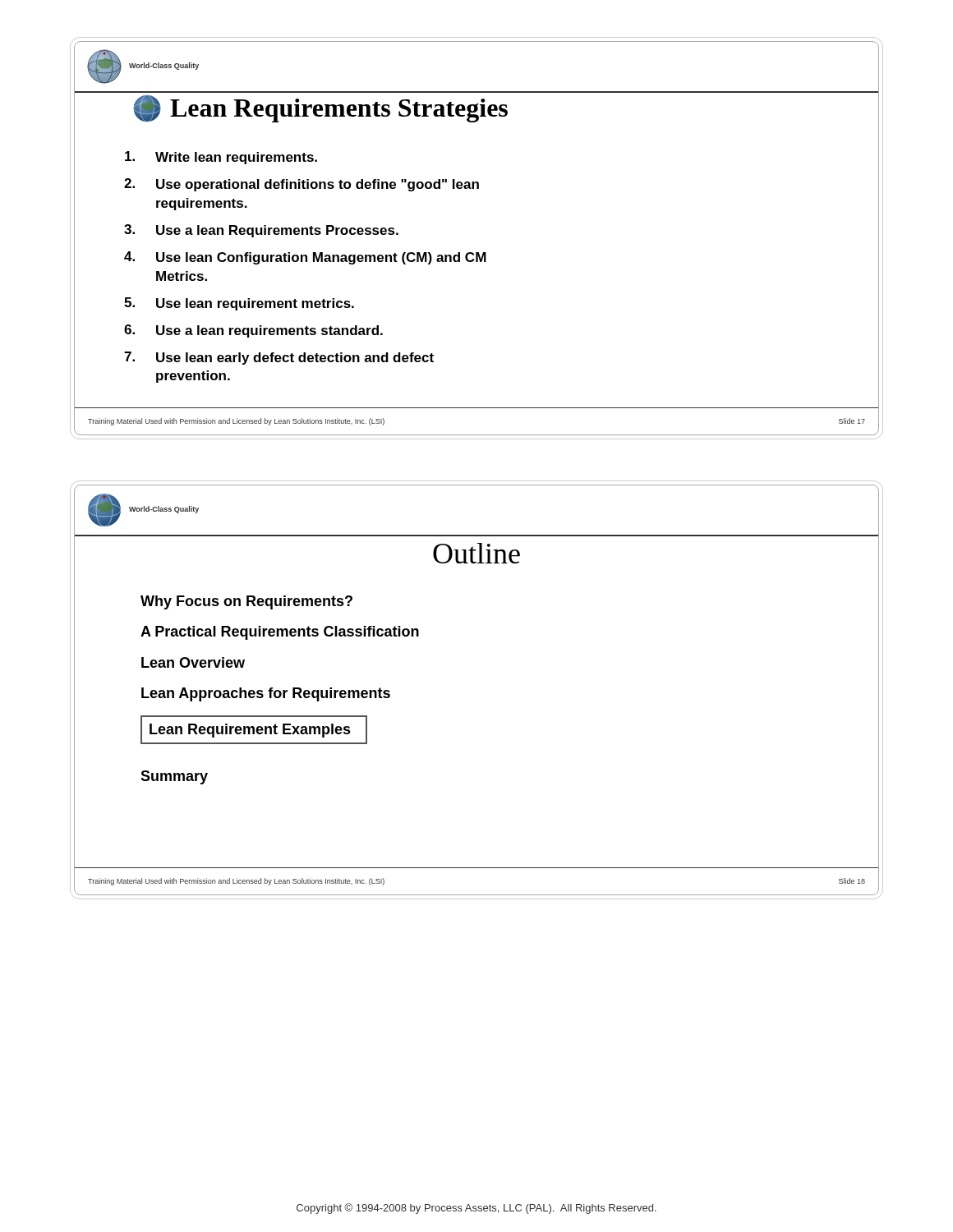Image resolution: width=953 pixels, height=1232 pixels.
Task: Locate the passage starting "5. Use lean requirement metrics."
Action: (x=239, y=304)
